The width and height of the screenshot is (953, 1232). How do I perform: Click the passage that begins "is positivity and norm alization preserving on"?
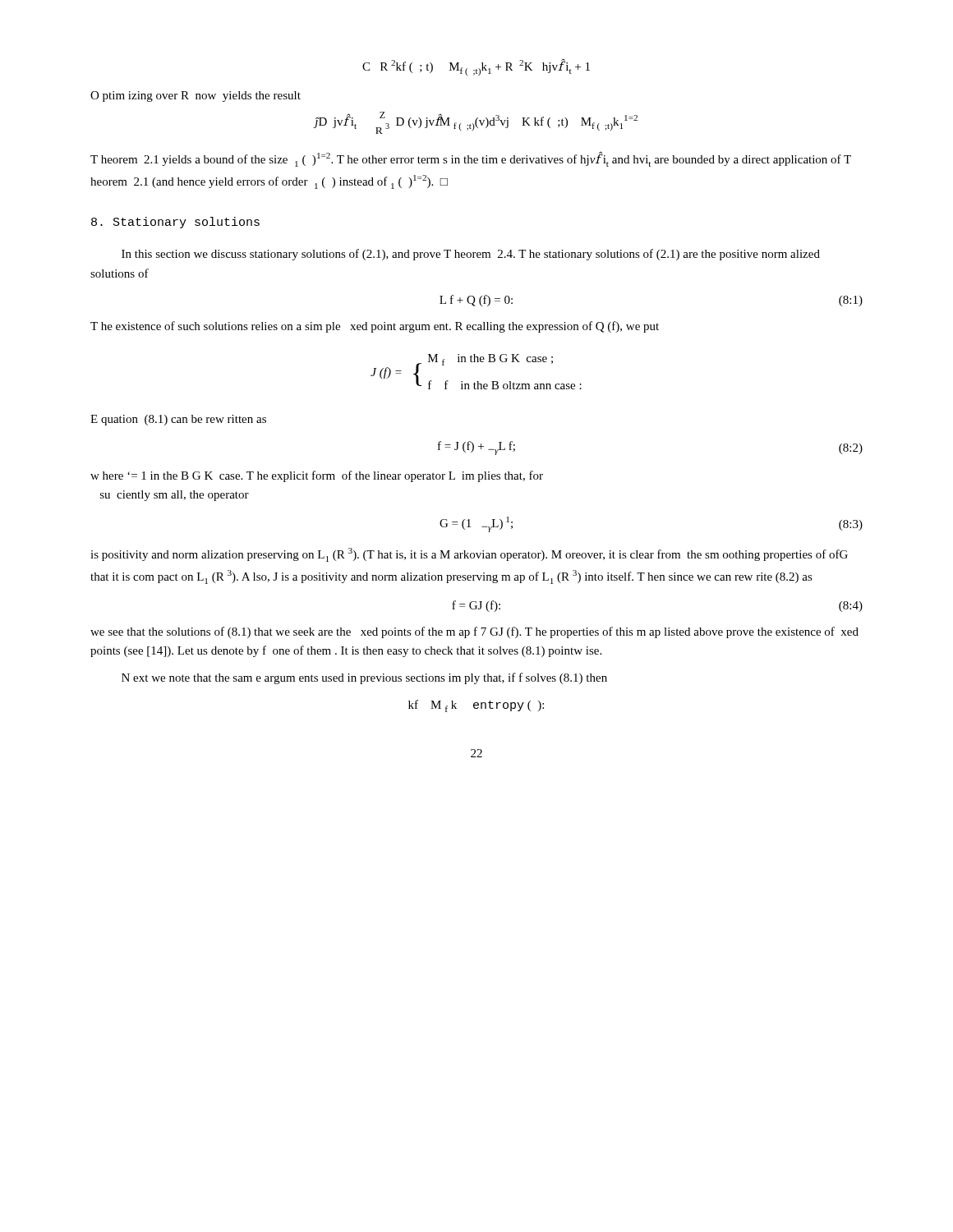tap(469, 566)
